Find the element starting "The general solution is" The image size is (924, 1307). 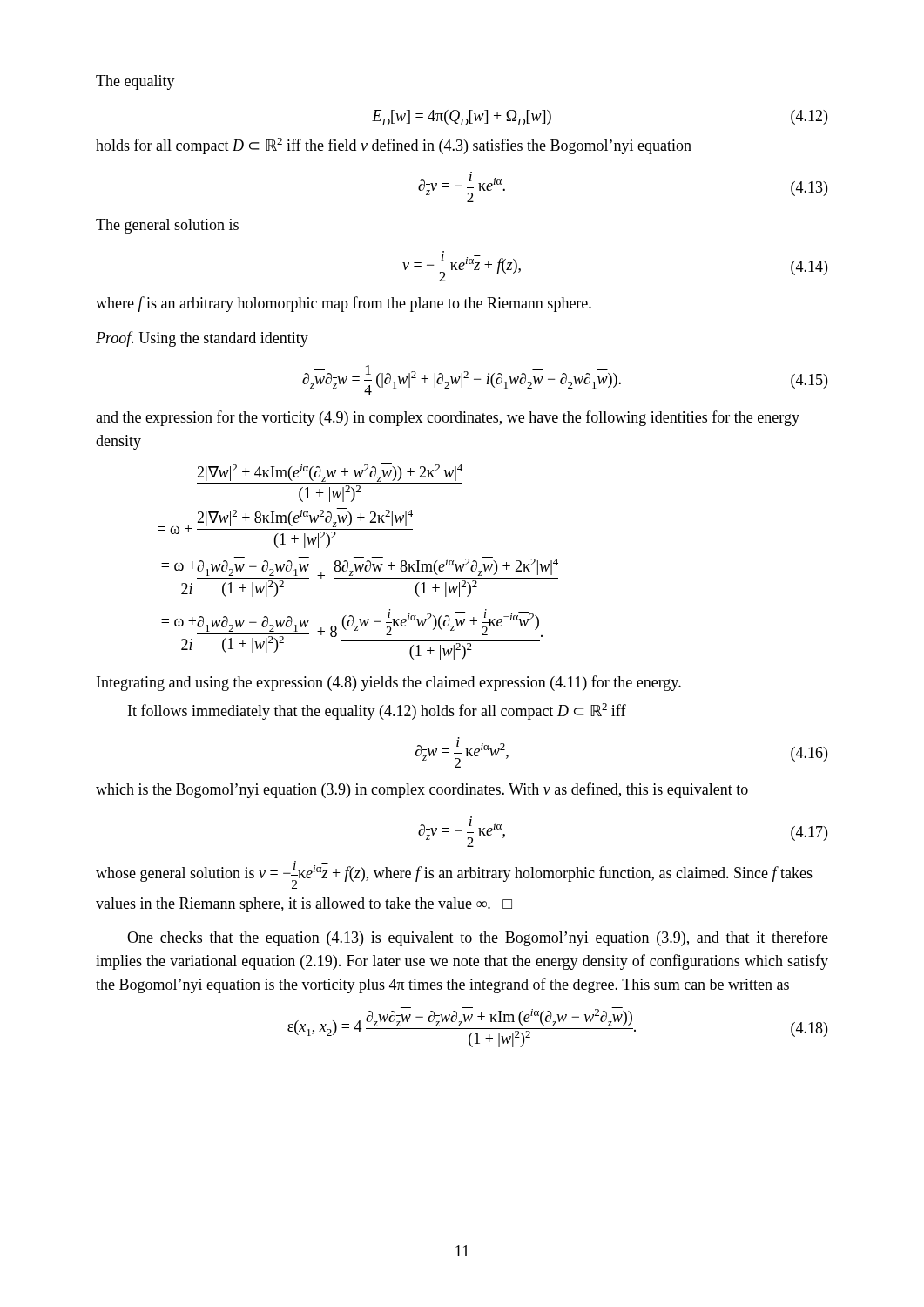(167, 224)
